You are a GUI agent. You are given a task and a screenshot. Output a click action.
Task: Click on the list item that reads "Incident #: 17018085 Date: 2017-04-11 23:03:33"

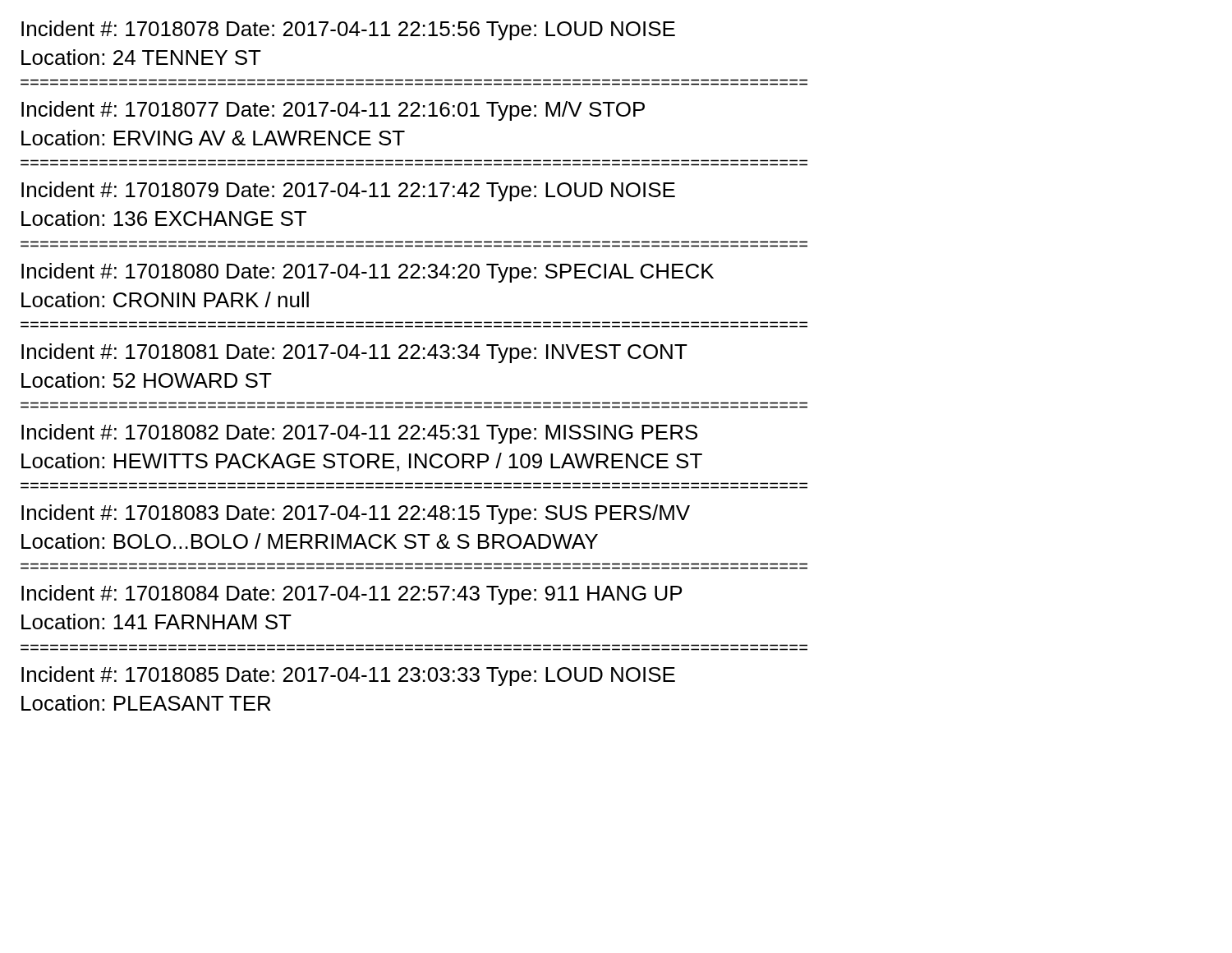[x=616, y=689]
